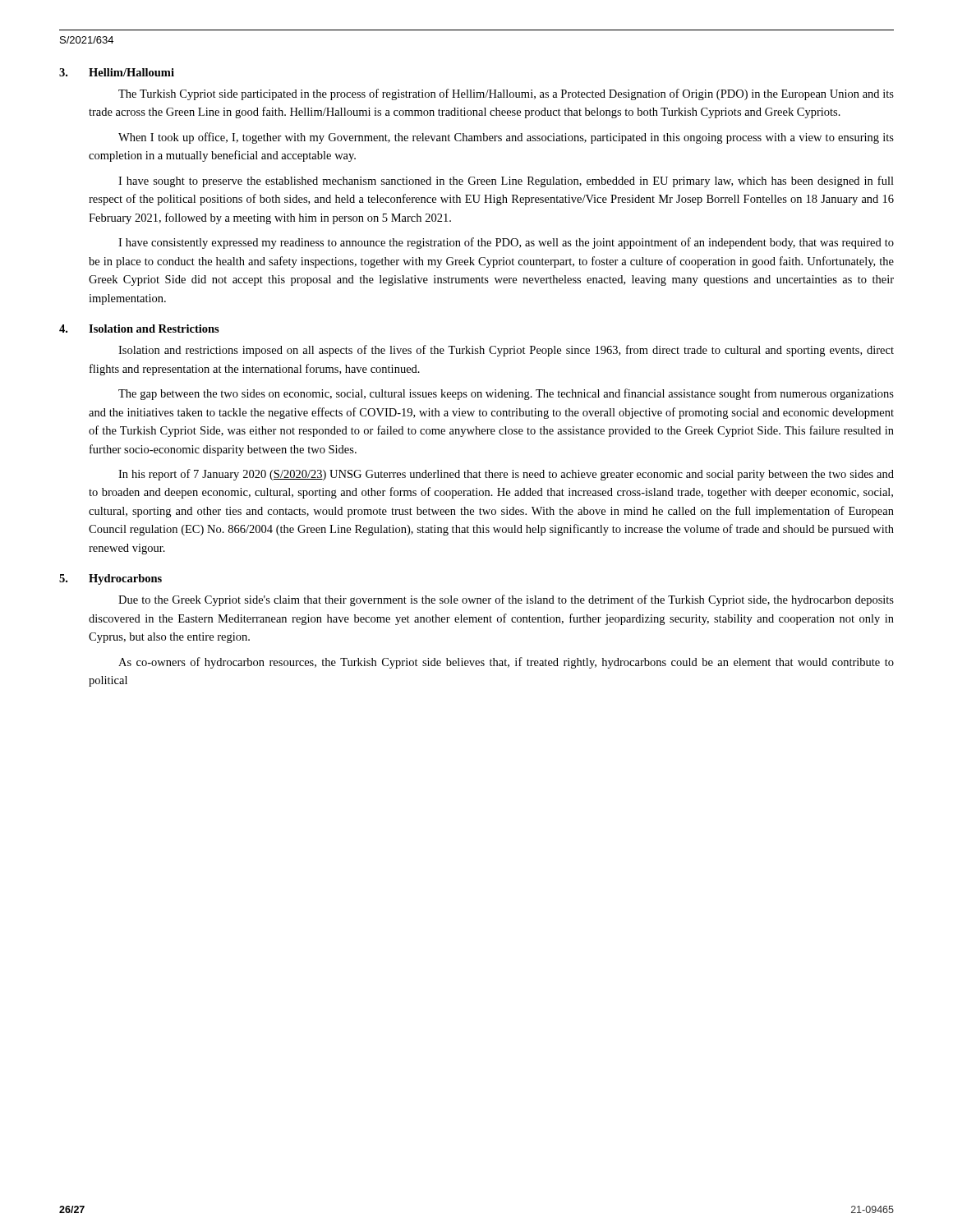This screenshot has height=1232, width=953.
Task: Find the text block containing "Isolation and restrictions imposed on"
Action: tap(491, 359)
